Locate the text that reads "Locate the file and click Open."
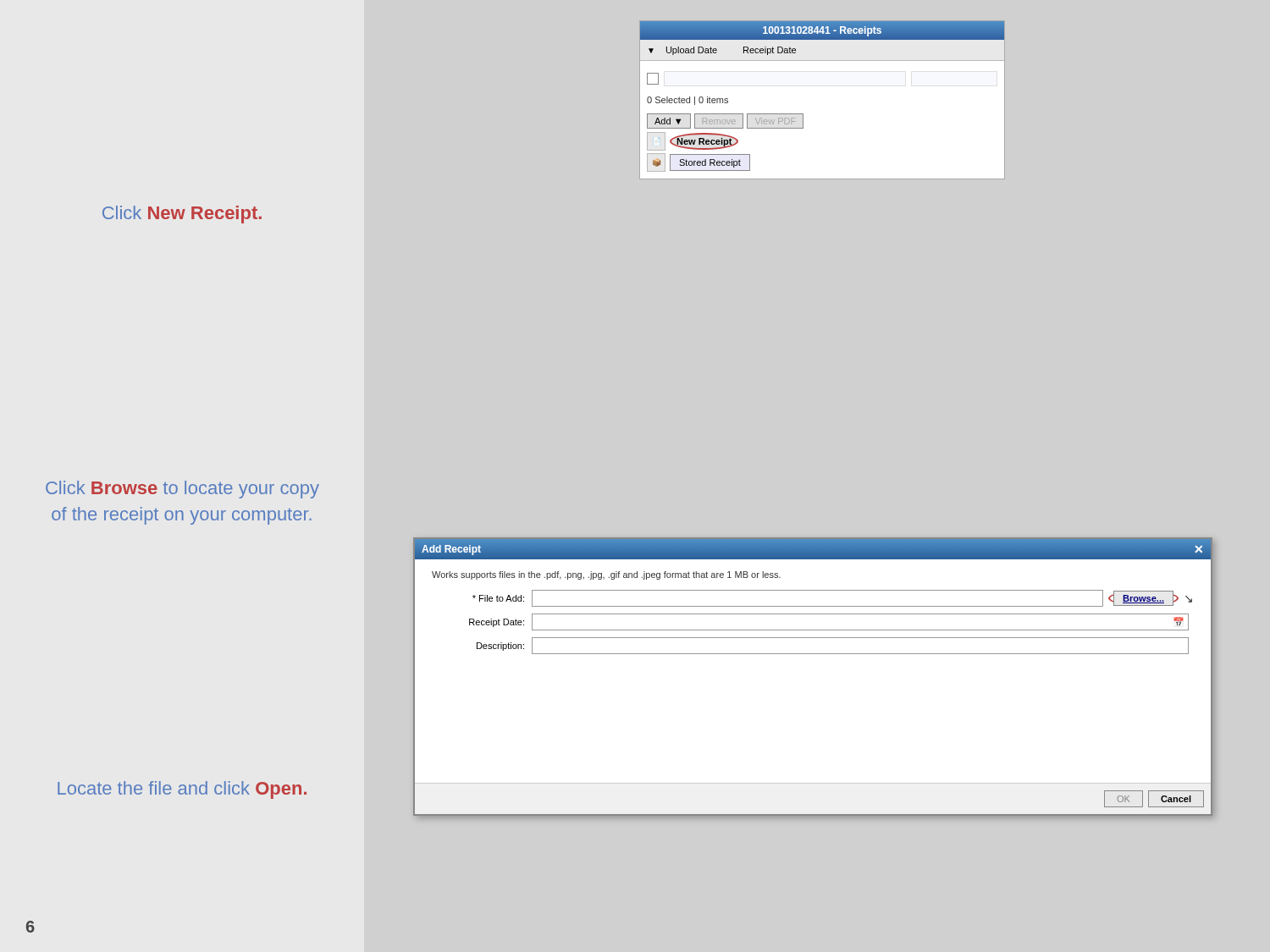The width and height of the screenshot is (1270, 952). point(182,789)
